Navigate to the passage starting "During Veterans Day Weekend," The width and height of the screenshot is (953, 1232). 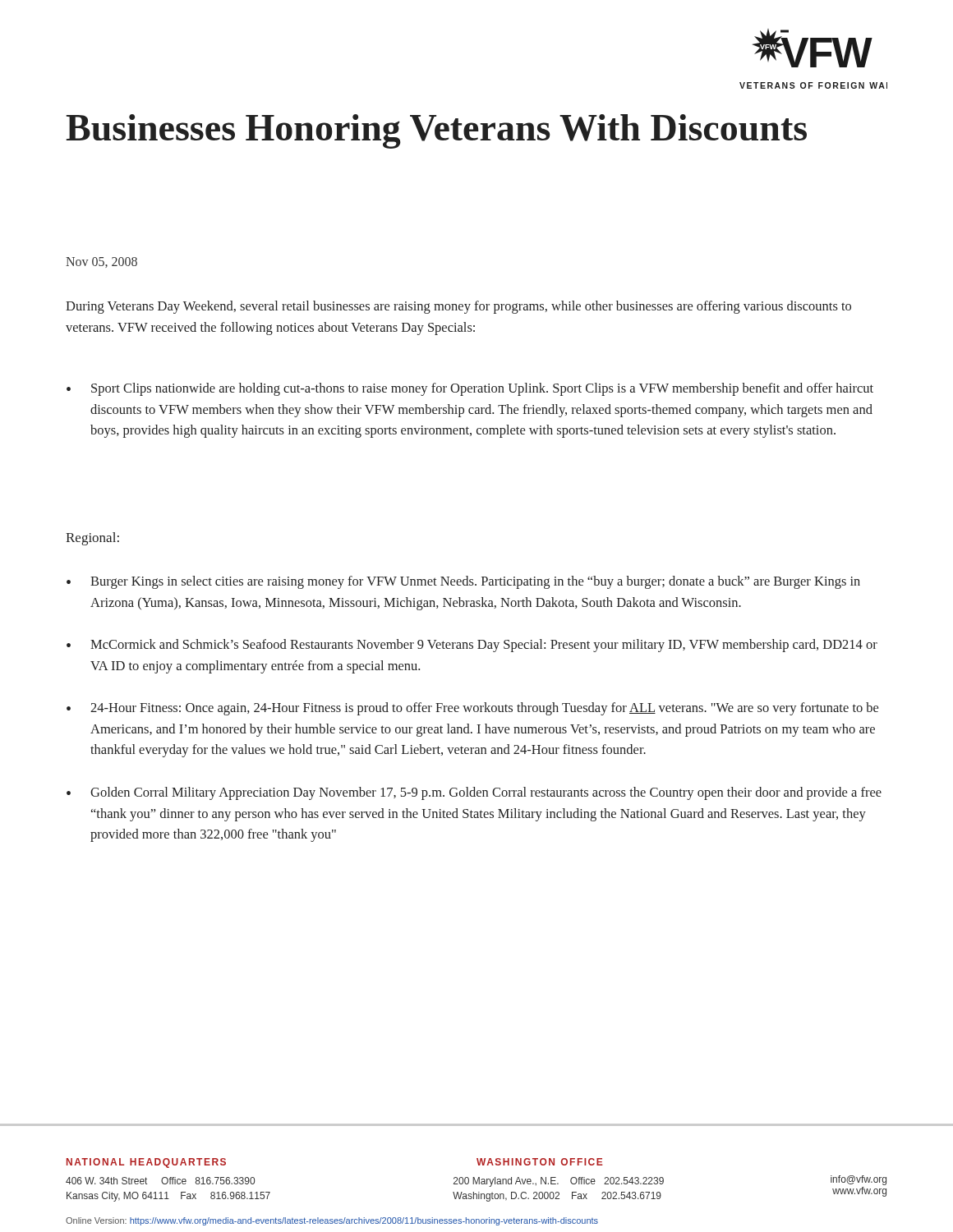click(476, 317)
